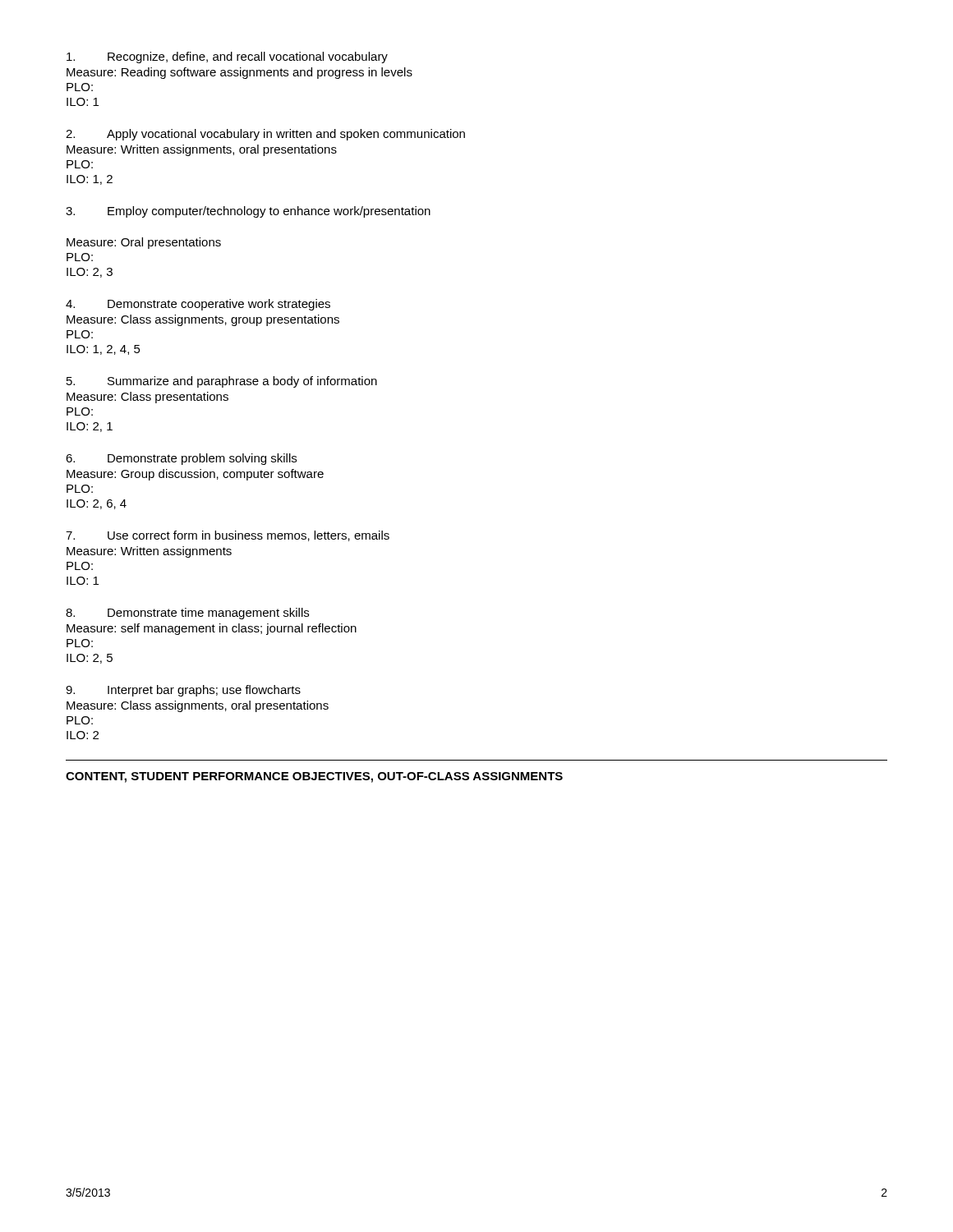Click on the list item that reads "2.Apply vocational vocabulary in"
953x1232 pixels.
coord(265,135)
